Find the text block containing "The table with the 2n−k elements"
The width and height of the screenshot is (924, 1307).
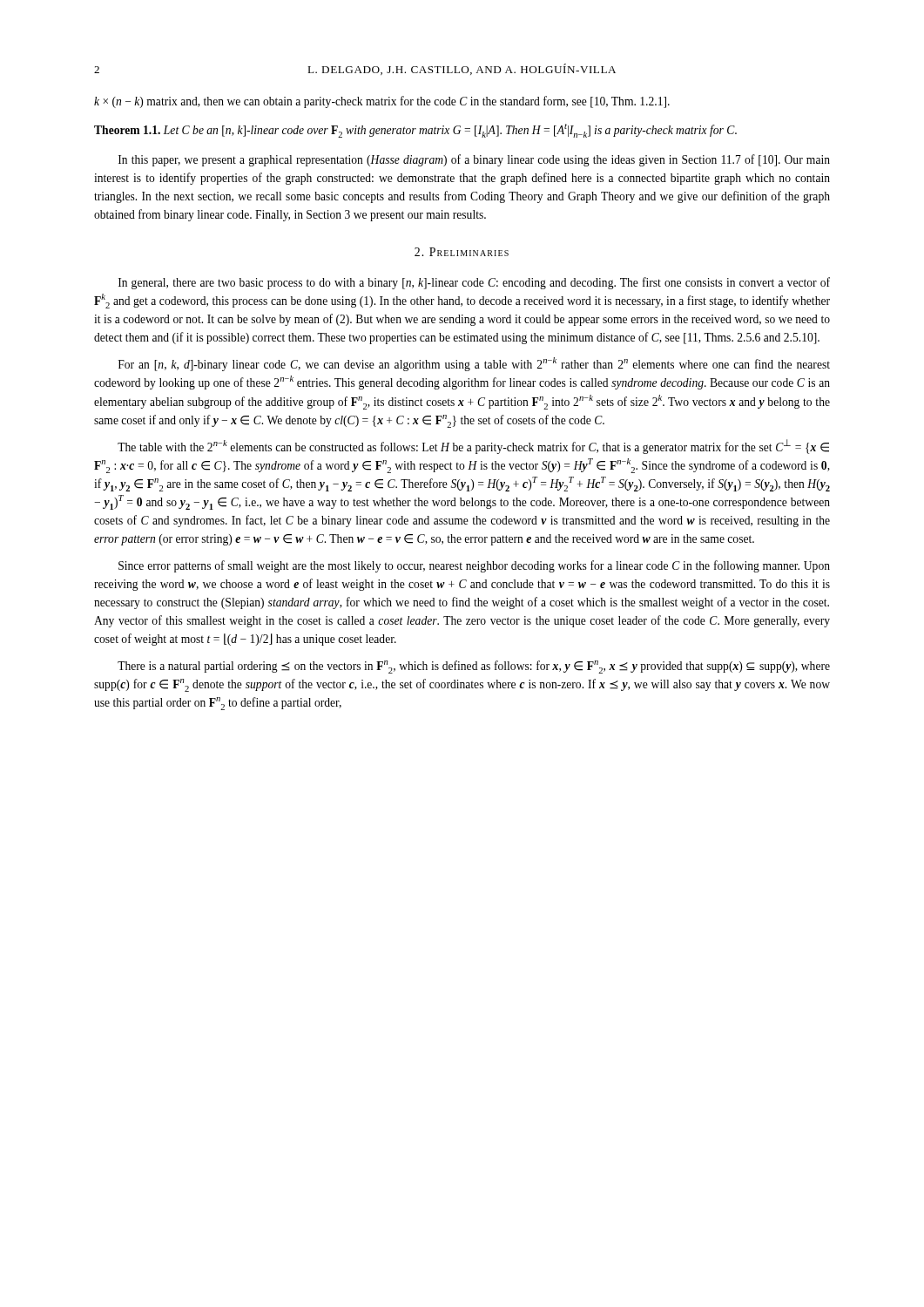[462, 493]
